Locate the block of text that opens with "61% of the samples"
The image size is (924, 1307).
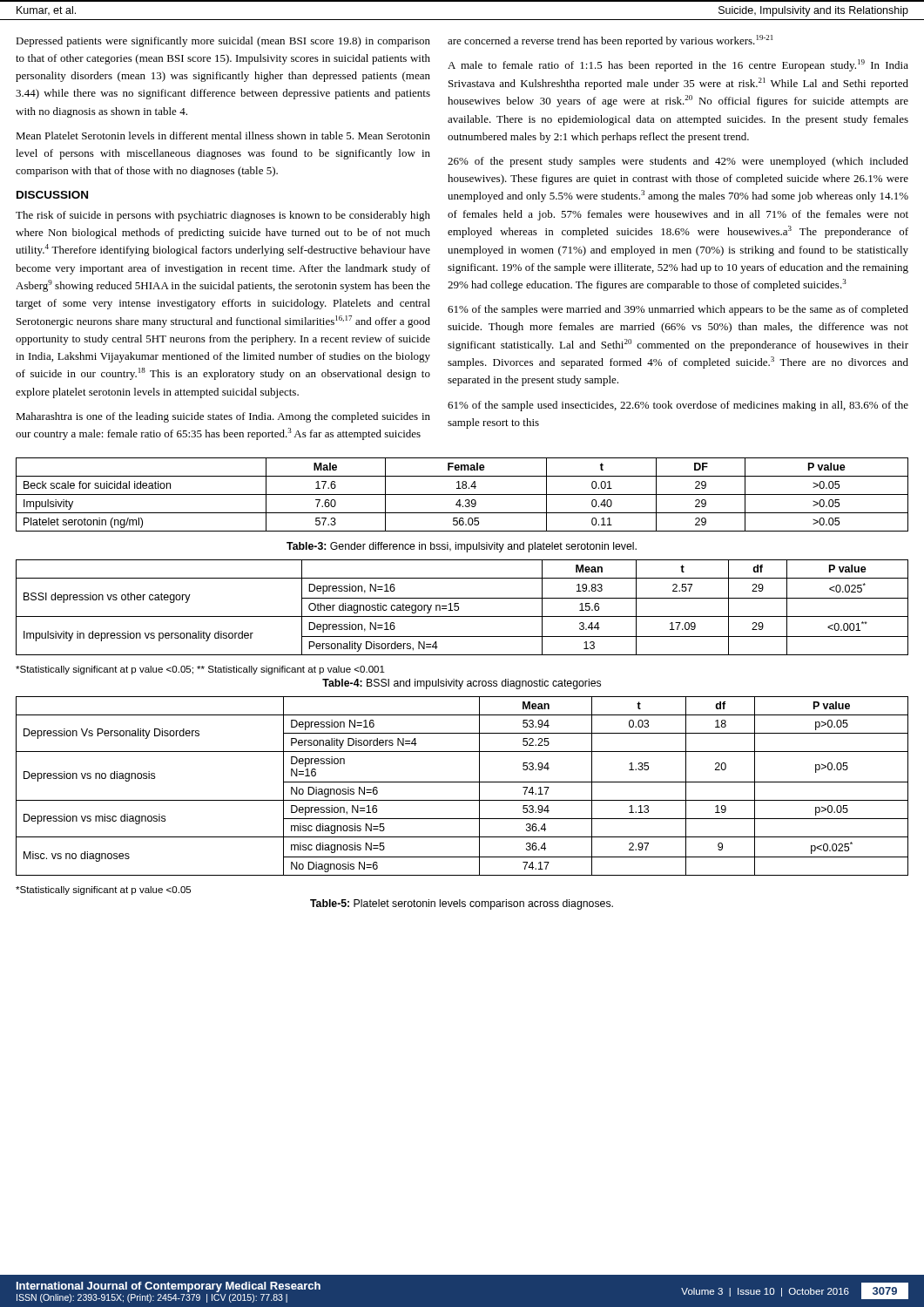click(x=678, y=345)
